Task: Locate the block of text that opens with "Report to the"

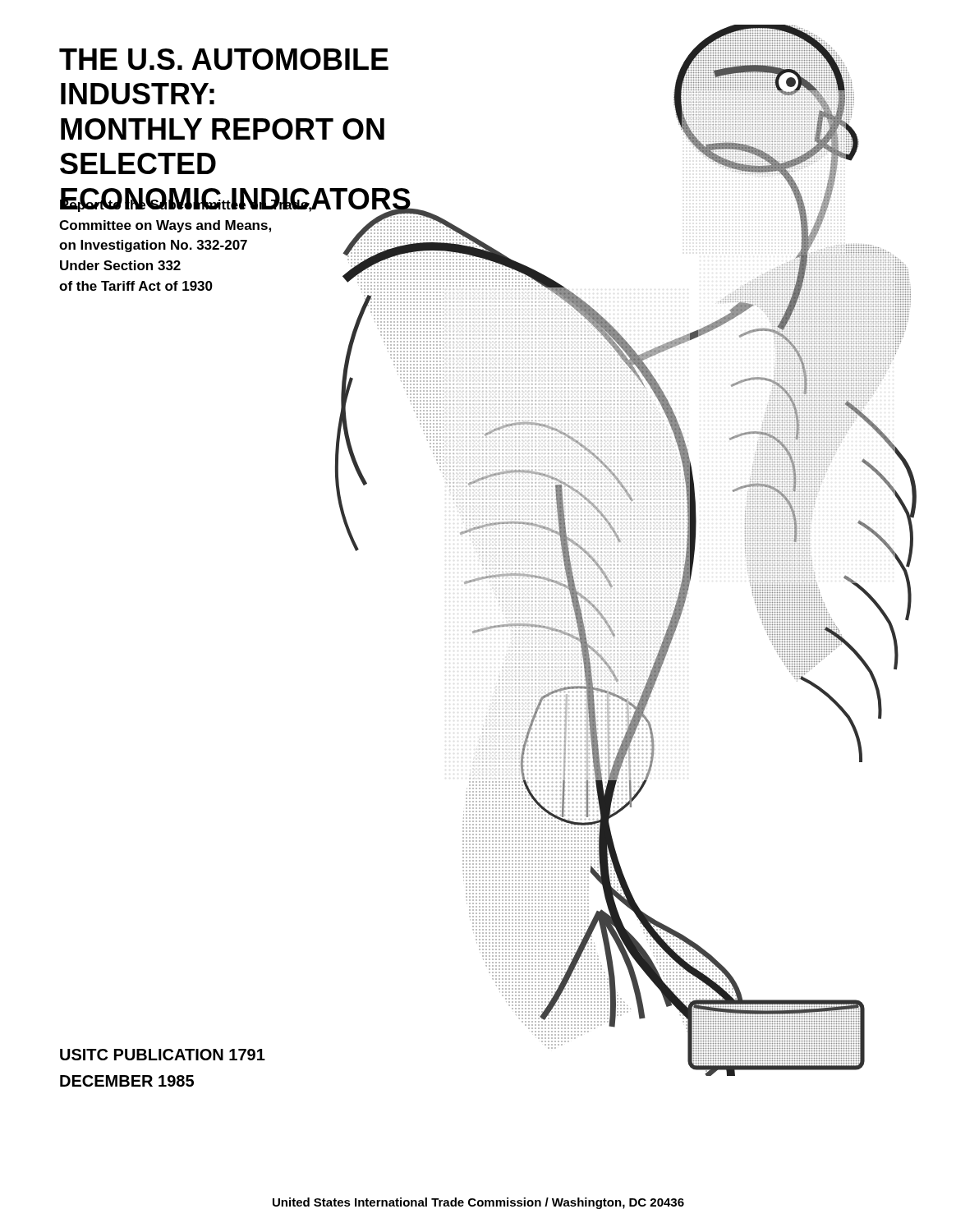Action: (232, 246)
